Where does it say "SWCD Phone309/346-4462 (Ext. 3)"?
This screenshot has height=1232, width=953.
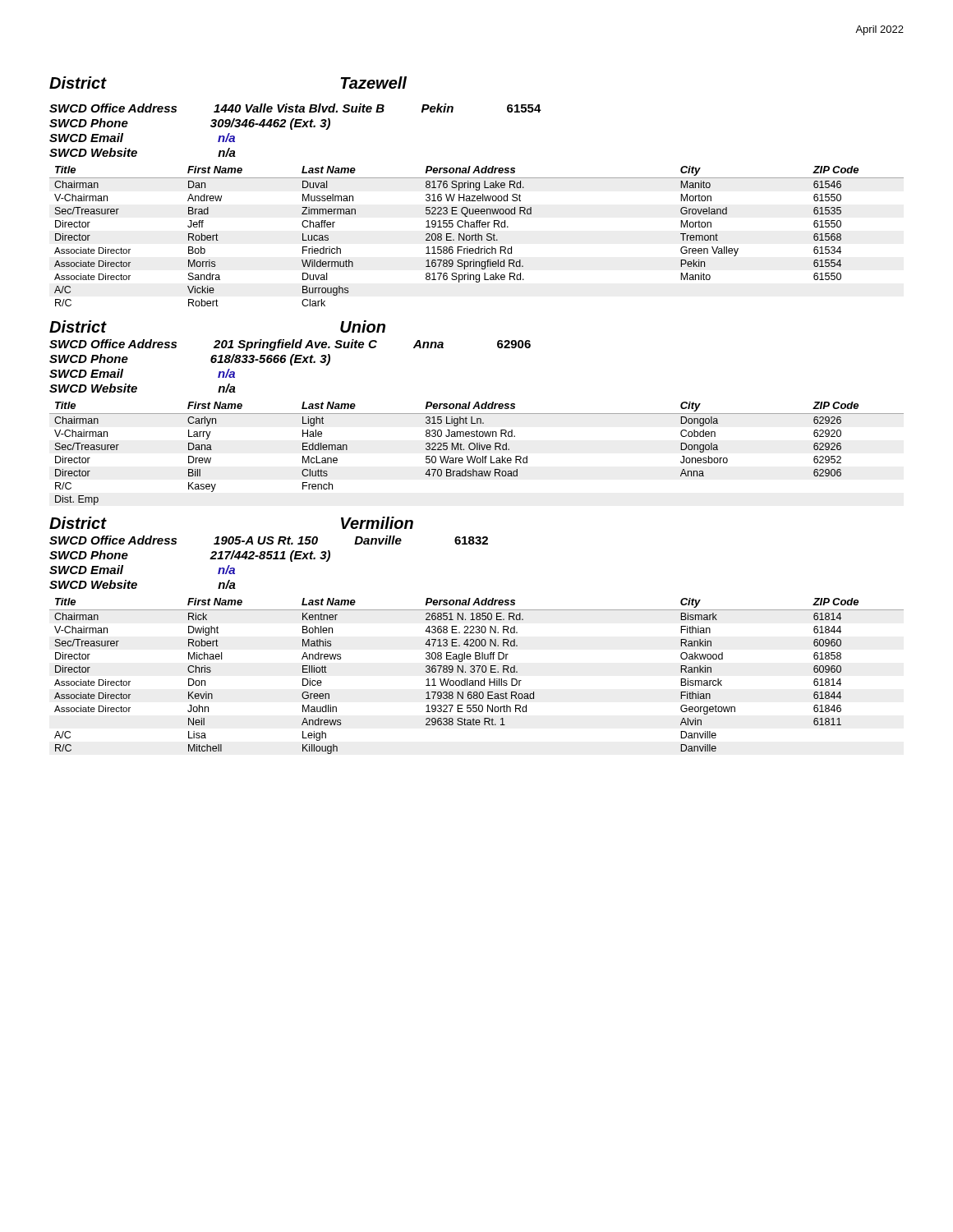pos(72,124)
